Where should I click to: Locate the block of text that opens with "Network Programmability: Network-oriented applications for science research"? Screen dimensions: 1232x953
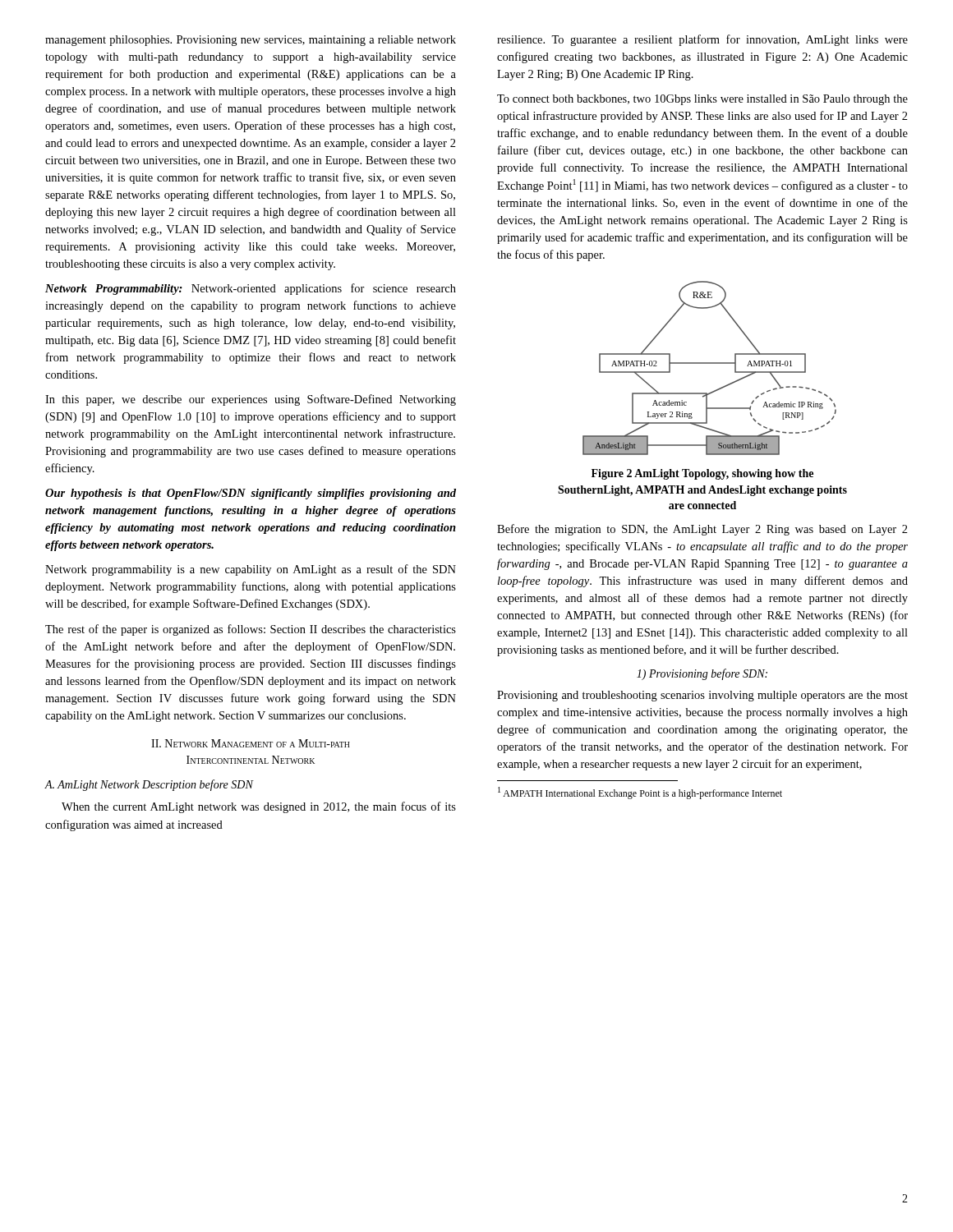(x=251, y=332)
